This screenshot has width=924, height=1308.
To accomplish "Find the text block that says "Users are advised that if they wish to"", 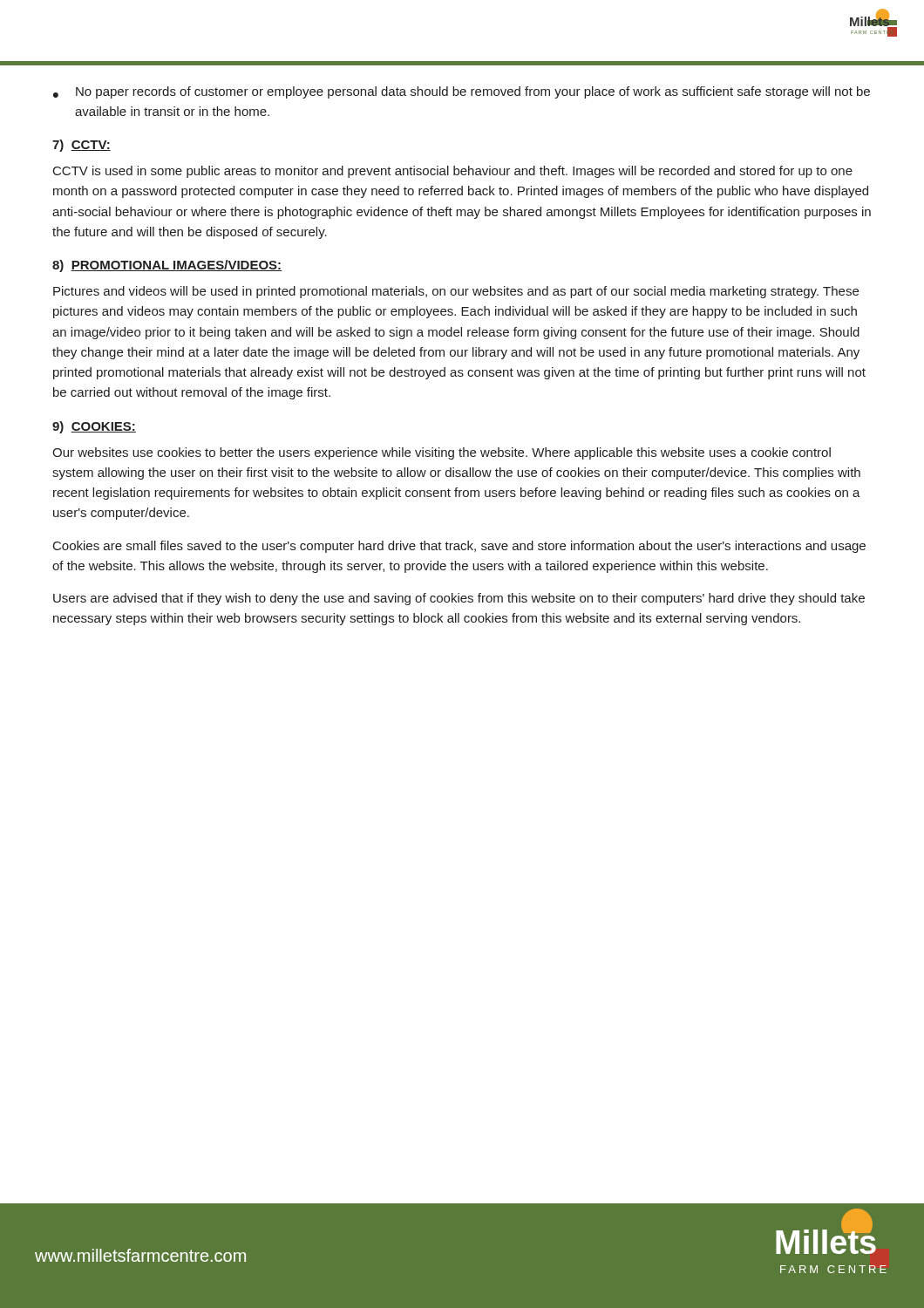I will click(459, 608).
